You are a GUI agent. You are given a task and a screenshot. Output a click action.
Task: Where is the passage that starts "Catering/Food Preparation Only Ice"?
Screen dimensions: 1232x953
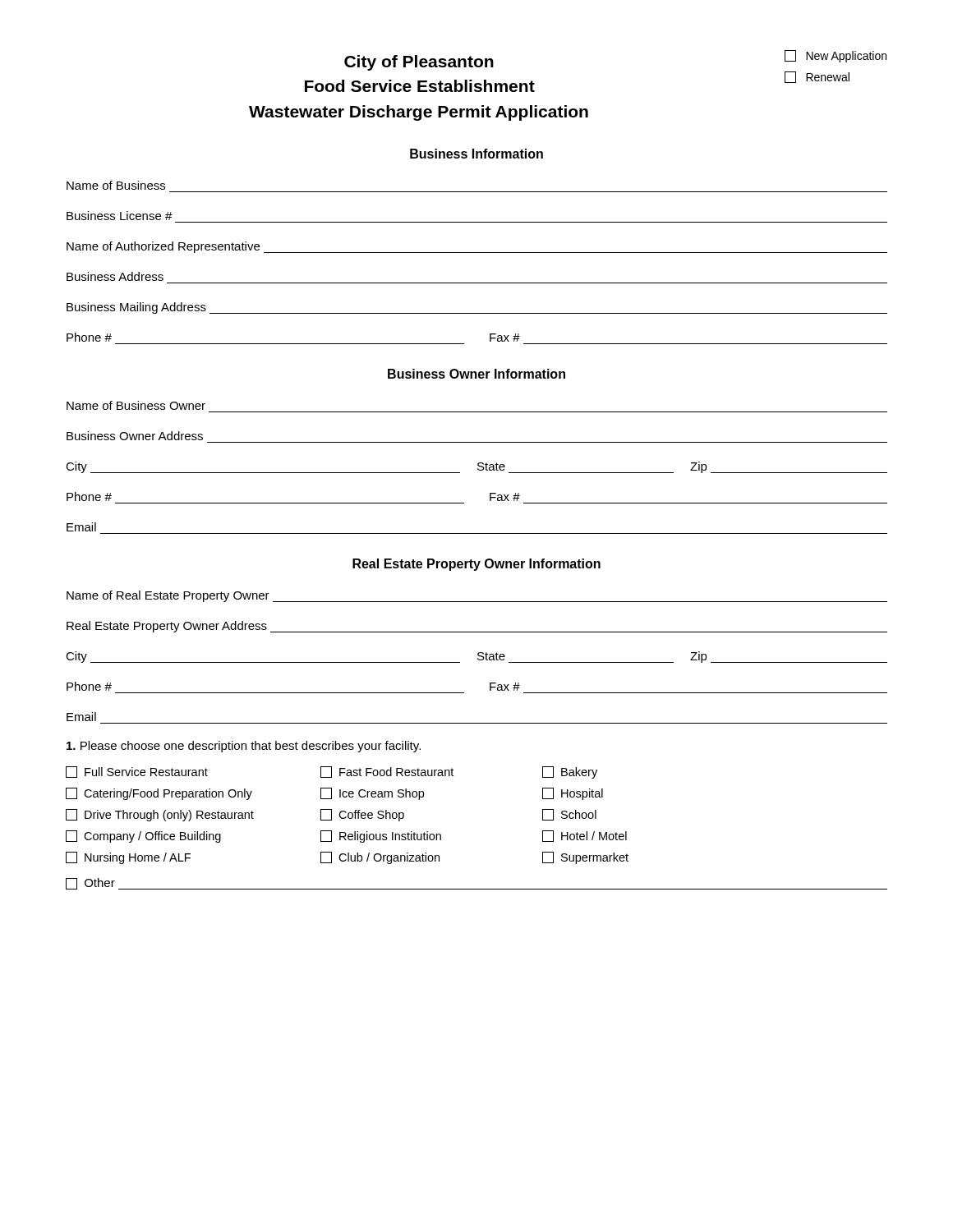tap(335, 794)
